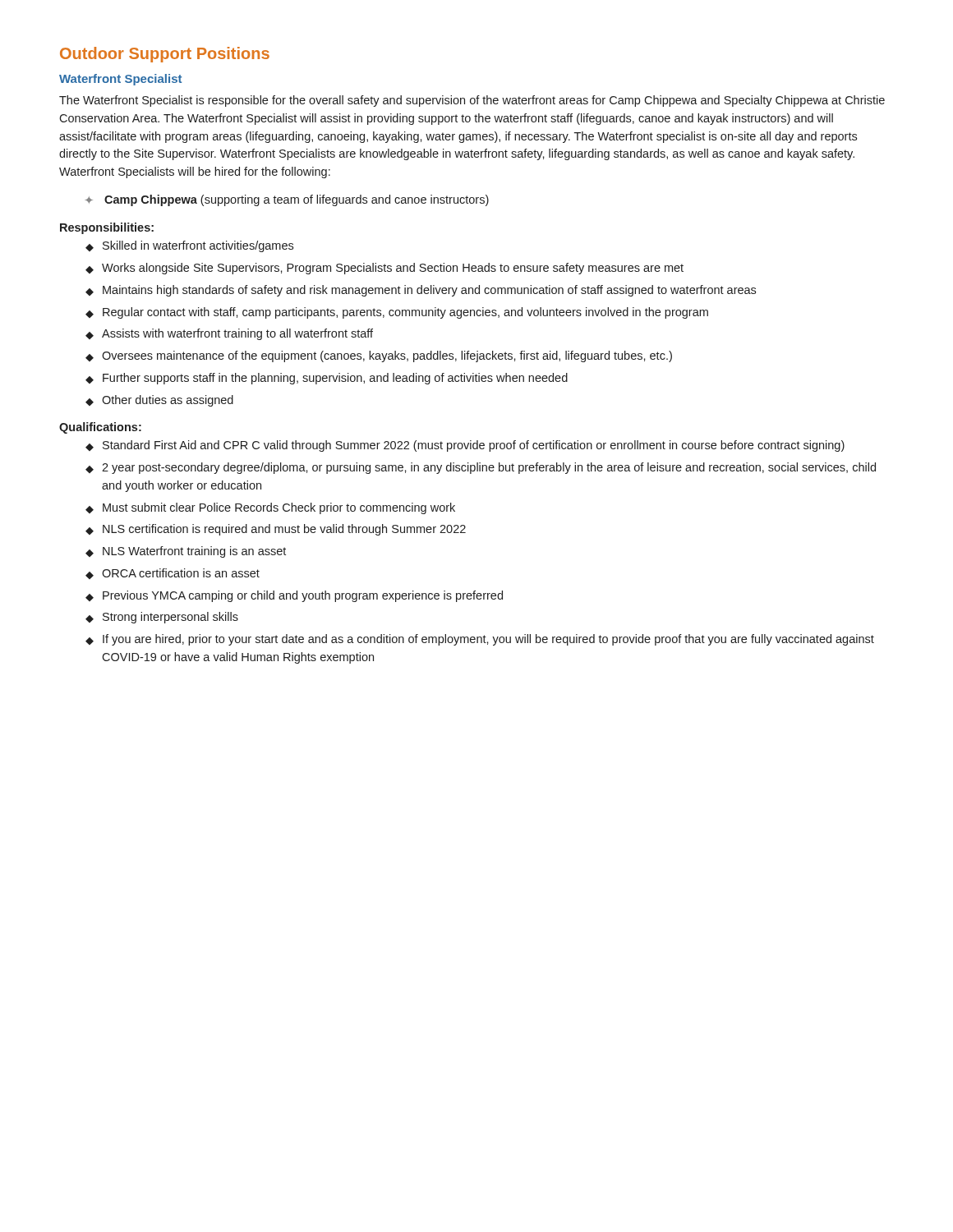Find the title with the text "Outdoor Support Positions"
This screenshot has width=953, height=1232.
pyautogui.click(x=165, y=53)
